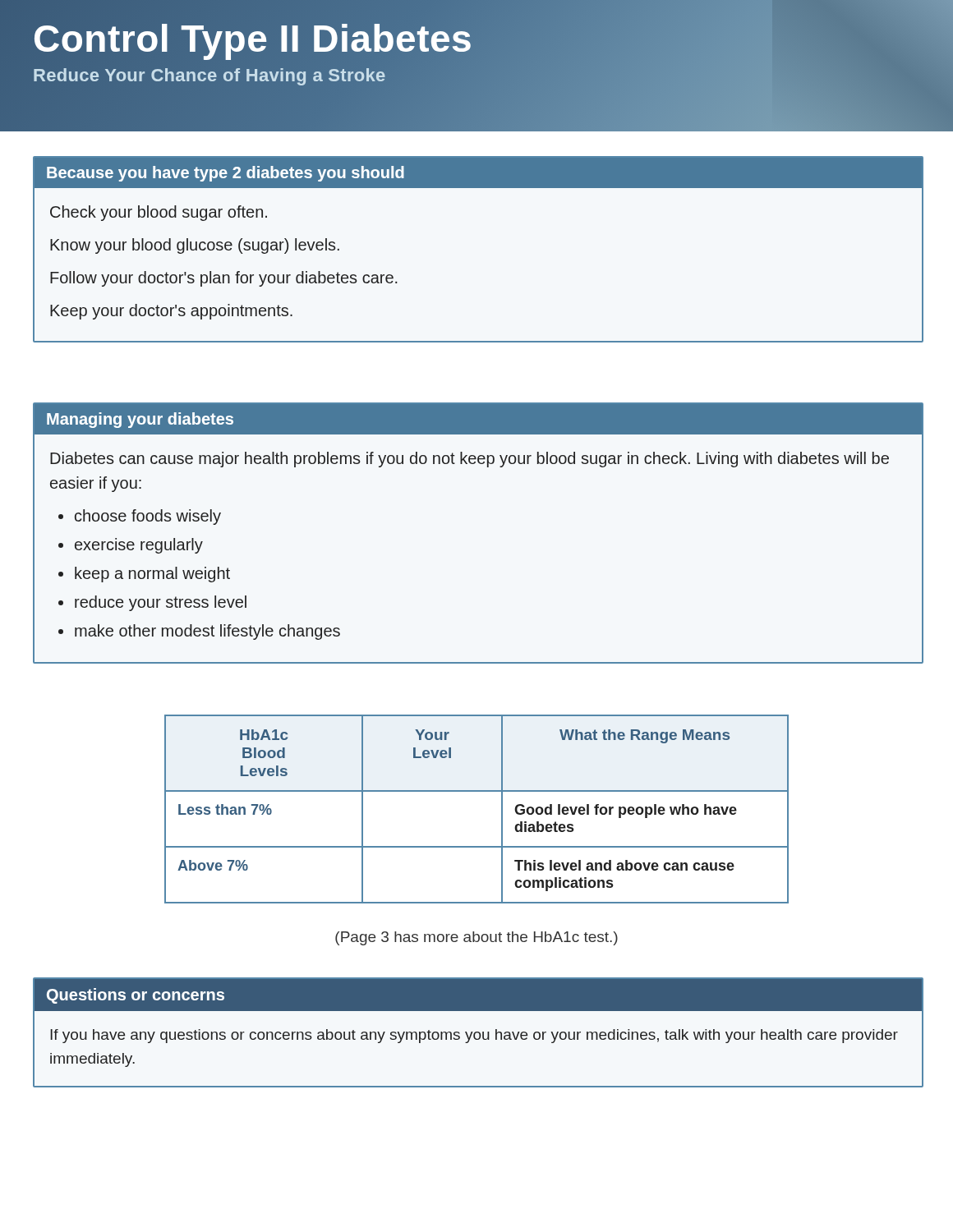
Task: Point to the text starting "Questions or concerns"
Action: click(136, 995)
